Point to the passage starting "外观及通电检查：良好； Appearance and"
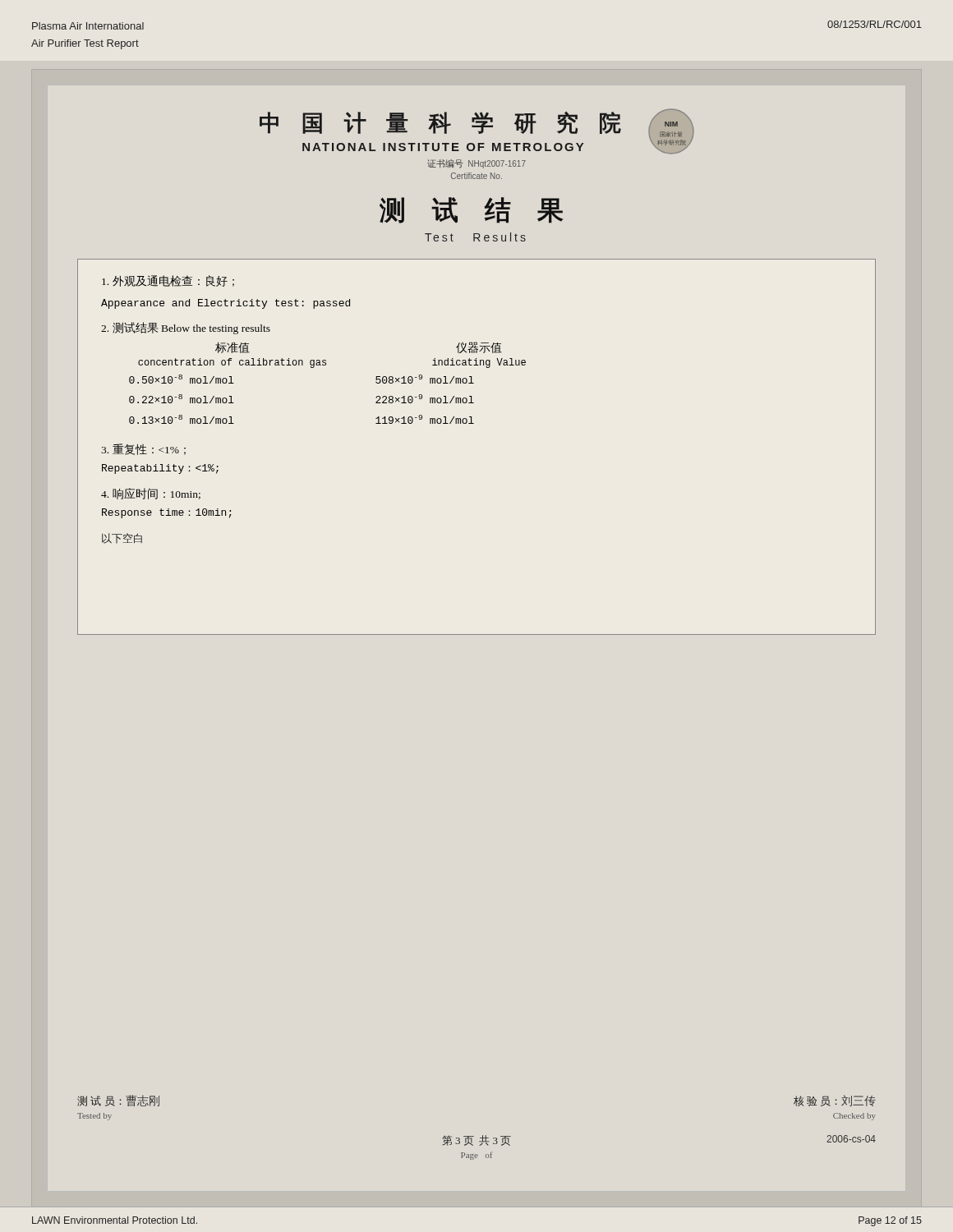This screenshot has height=1232, width=953. pos(476,410)
